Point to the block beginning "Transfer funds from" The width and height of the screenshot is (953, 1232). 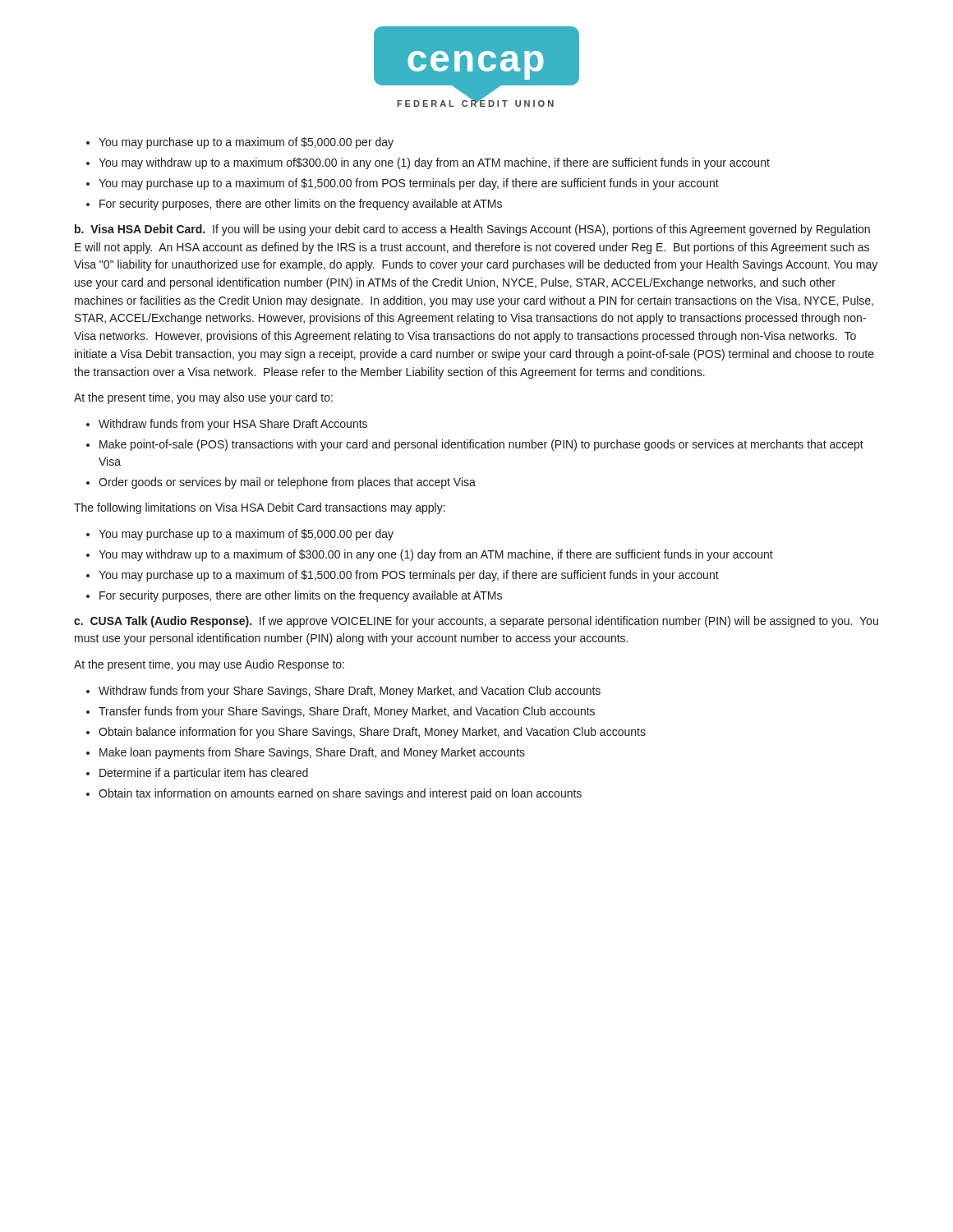point(347,711)
